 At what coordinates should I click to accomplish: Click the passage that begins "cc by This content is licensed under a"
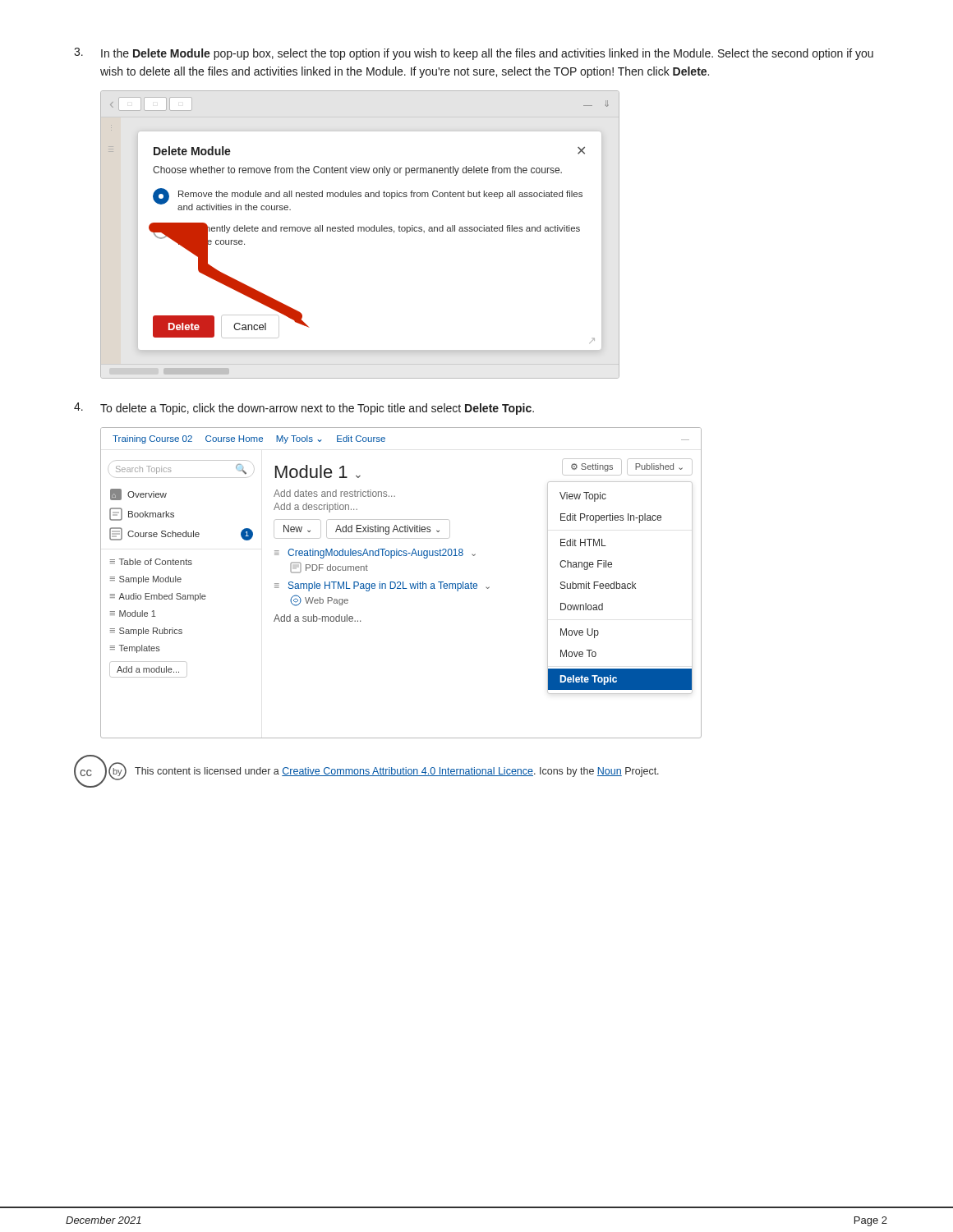pyautogui.click(x=367, y=771)
